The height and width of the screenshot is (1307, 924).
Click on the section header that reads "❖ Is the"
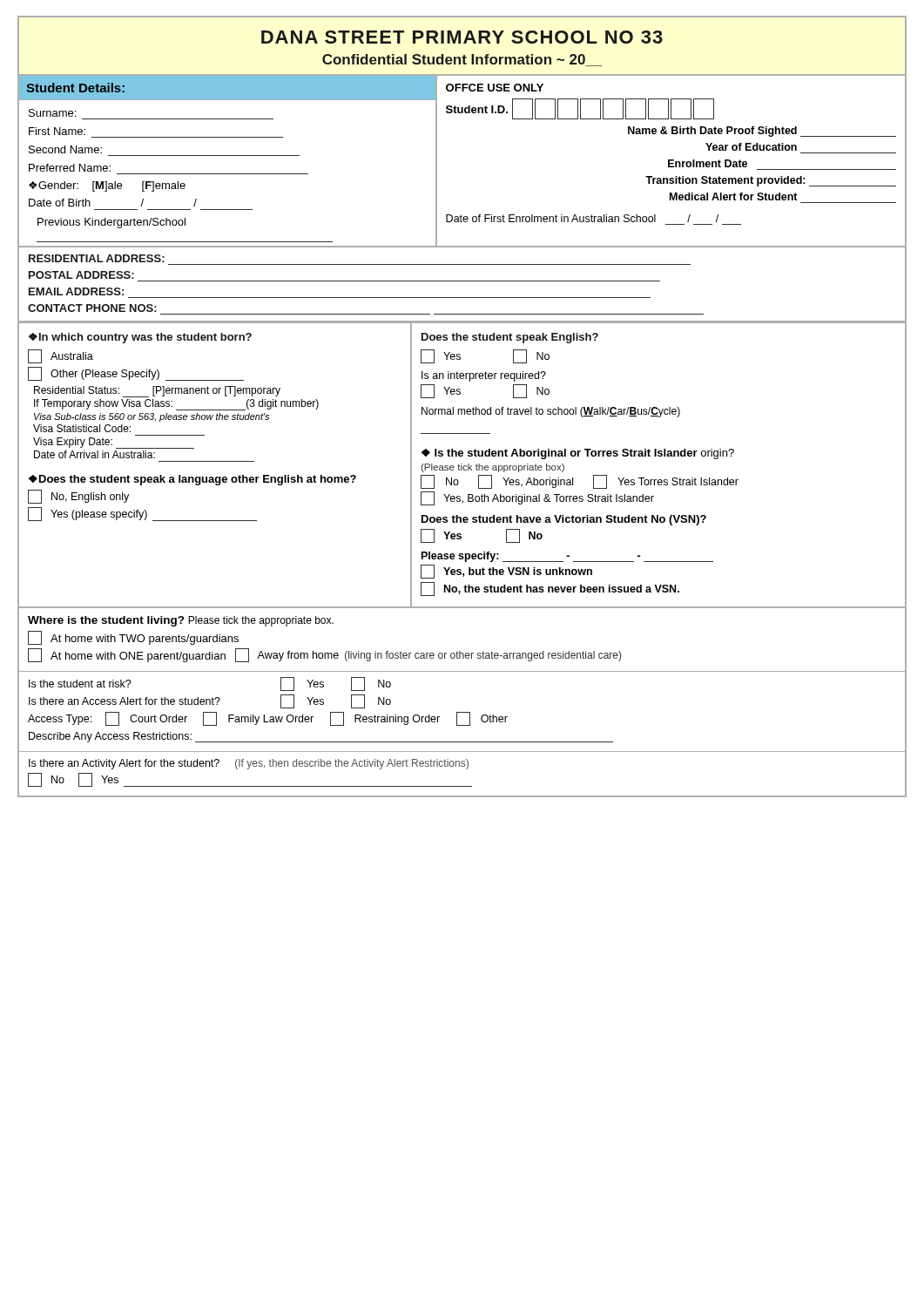click(577, 453)
